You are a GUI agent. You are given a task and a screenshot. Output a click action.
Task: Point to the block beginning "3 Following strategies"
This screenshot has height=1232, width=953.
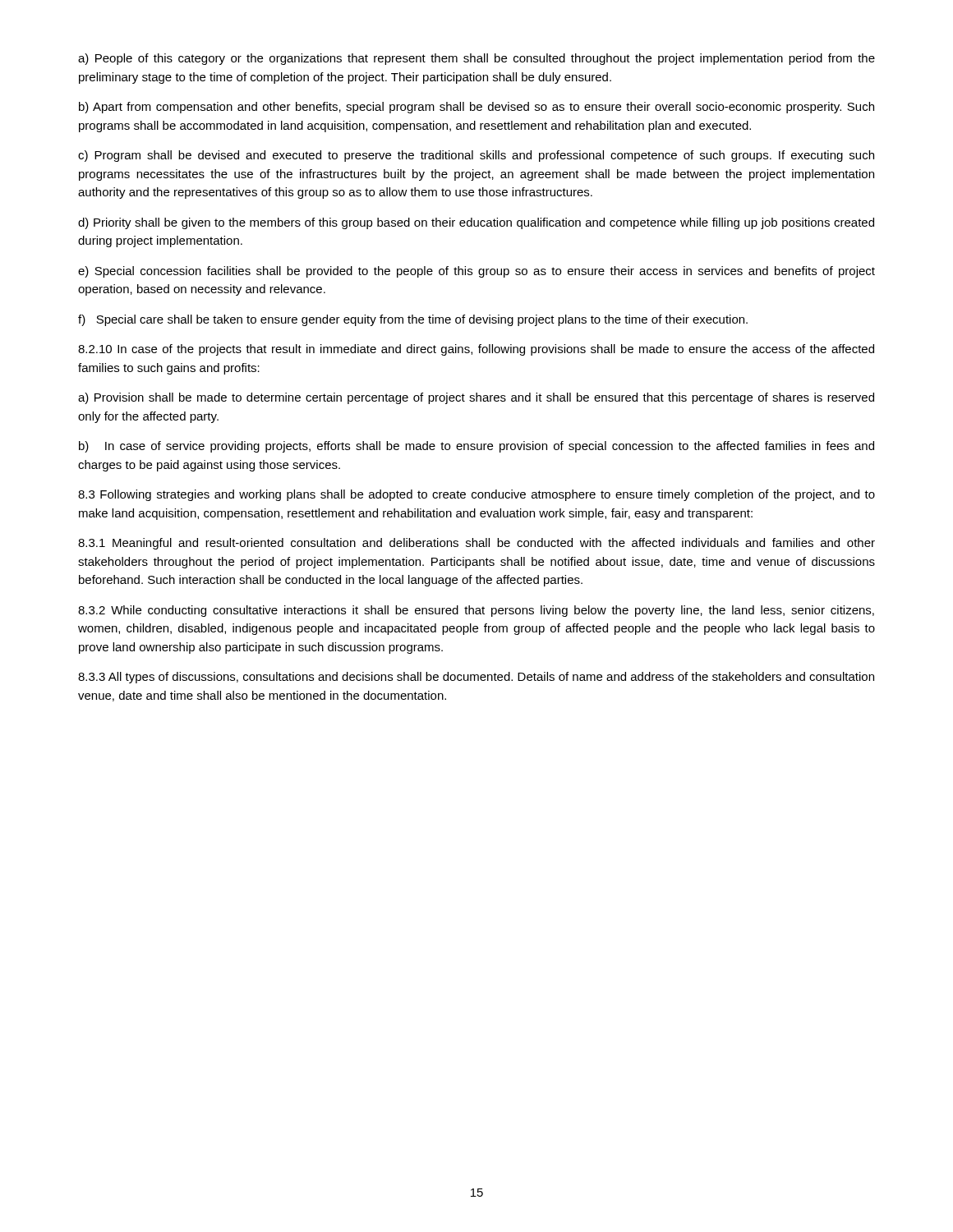(x=476, y=503)
